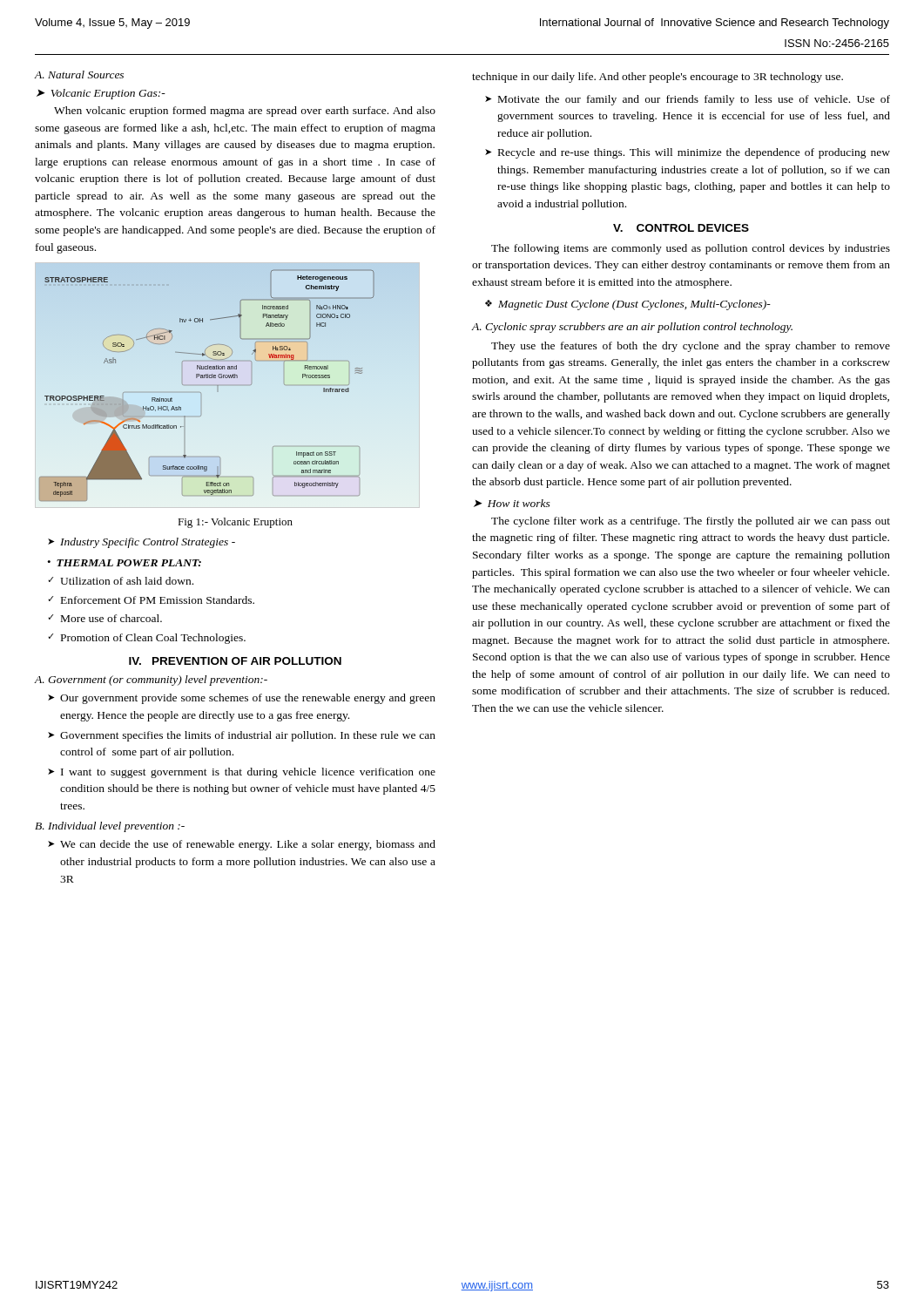Navigate to the block starting "Our government provide some"
Screen dimensions: 1307x924
point(248,706)
